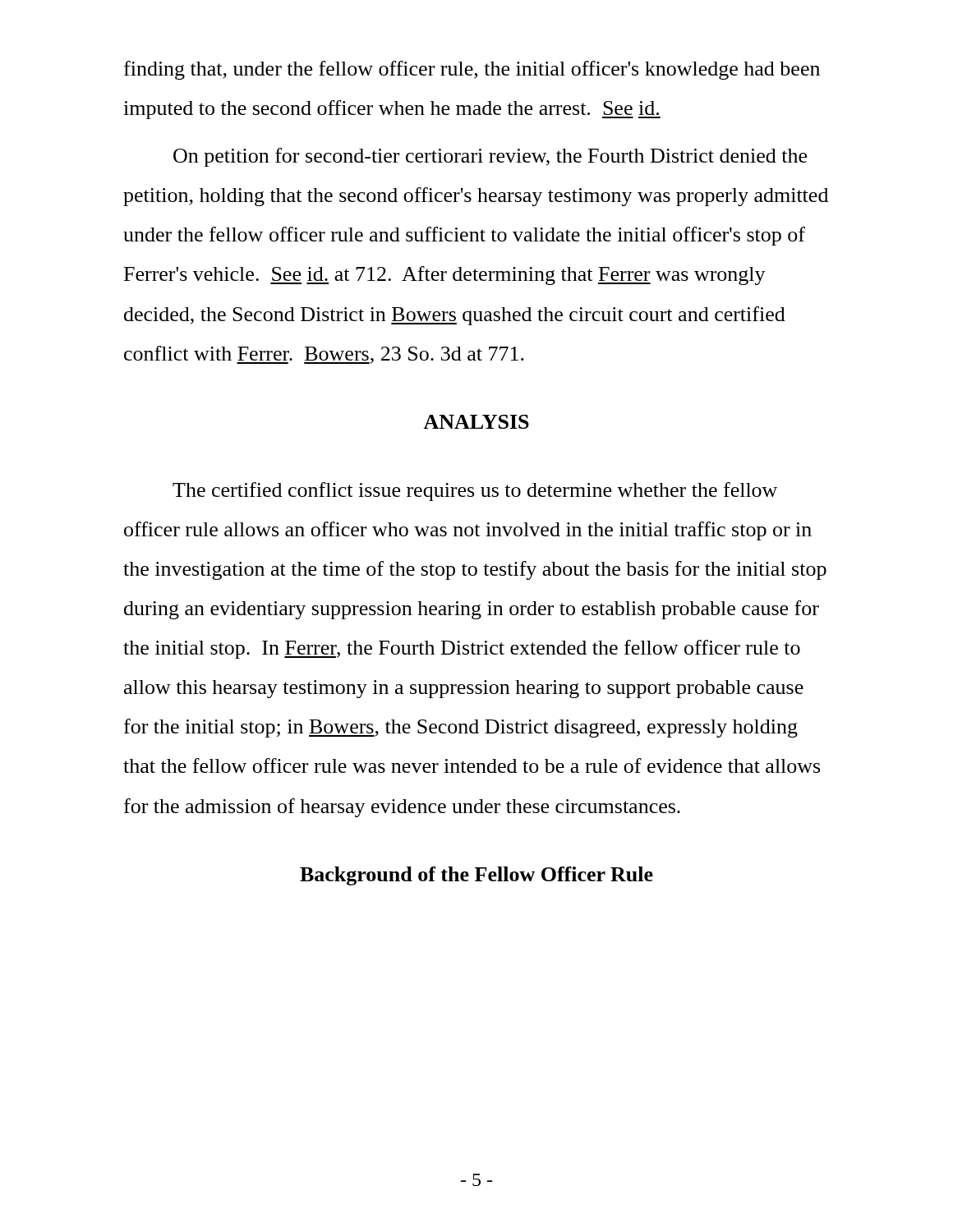Find the text block that says "On petition for second-tier certiorari review, the Fourth"

point(490,157)
